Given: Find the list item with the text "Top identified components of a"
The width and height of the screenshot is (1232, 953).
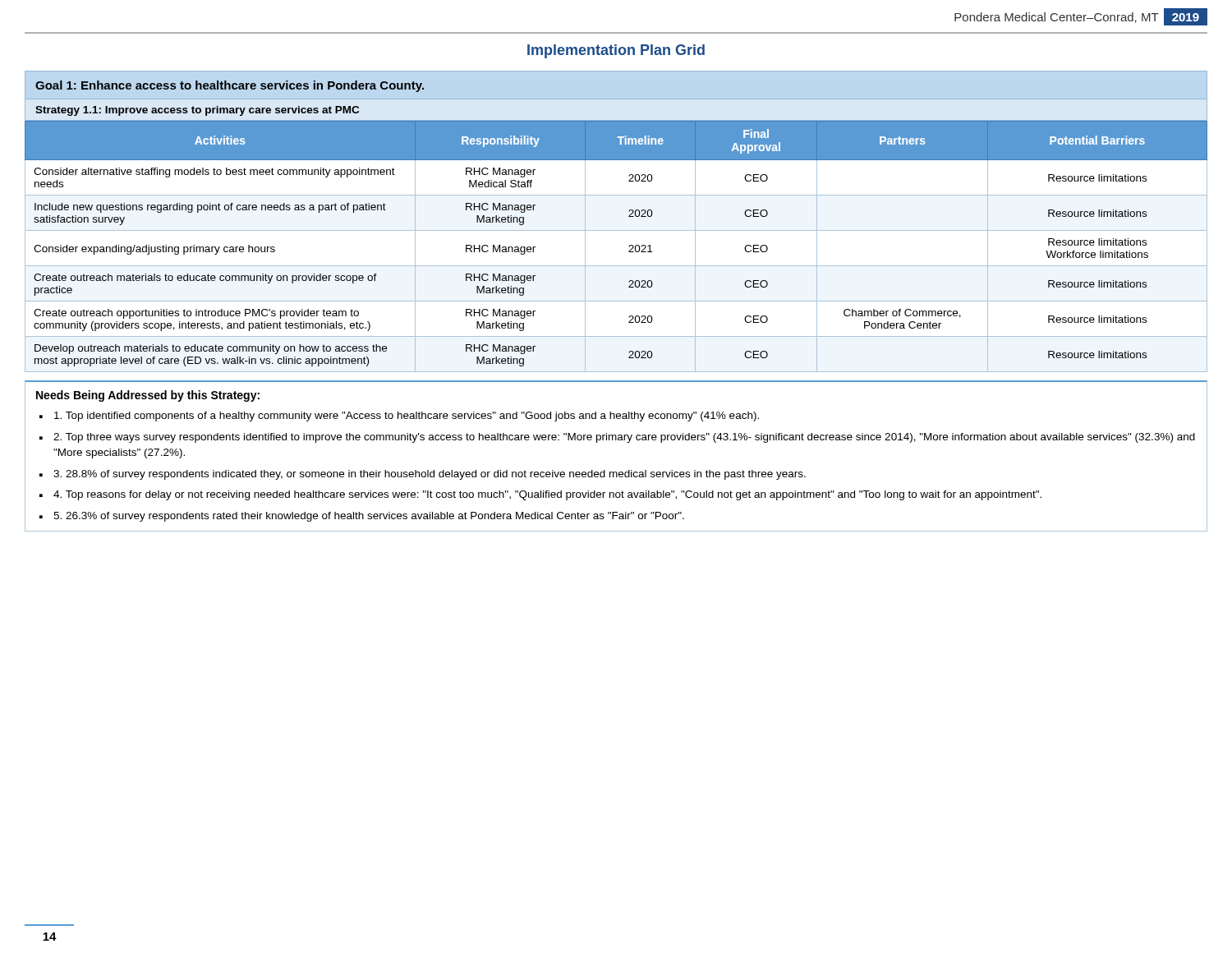Looking at the screenshot, I should [x=407, y=415].
